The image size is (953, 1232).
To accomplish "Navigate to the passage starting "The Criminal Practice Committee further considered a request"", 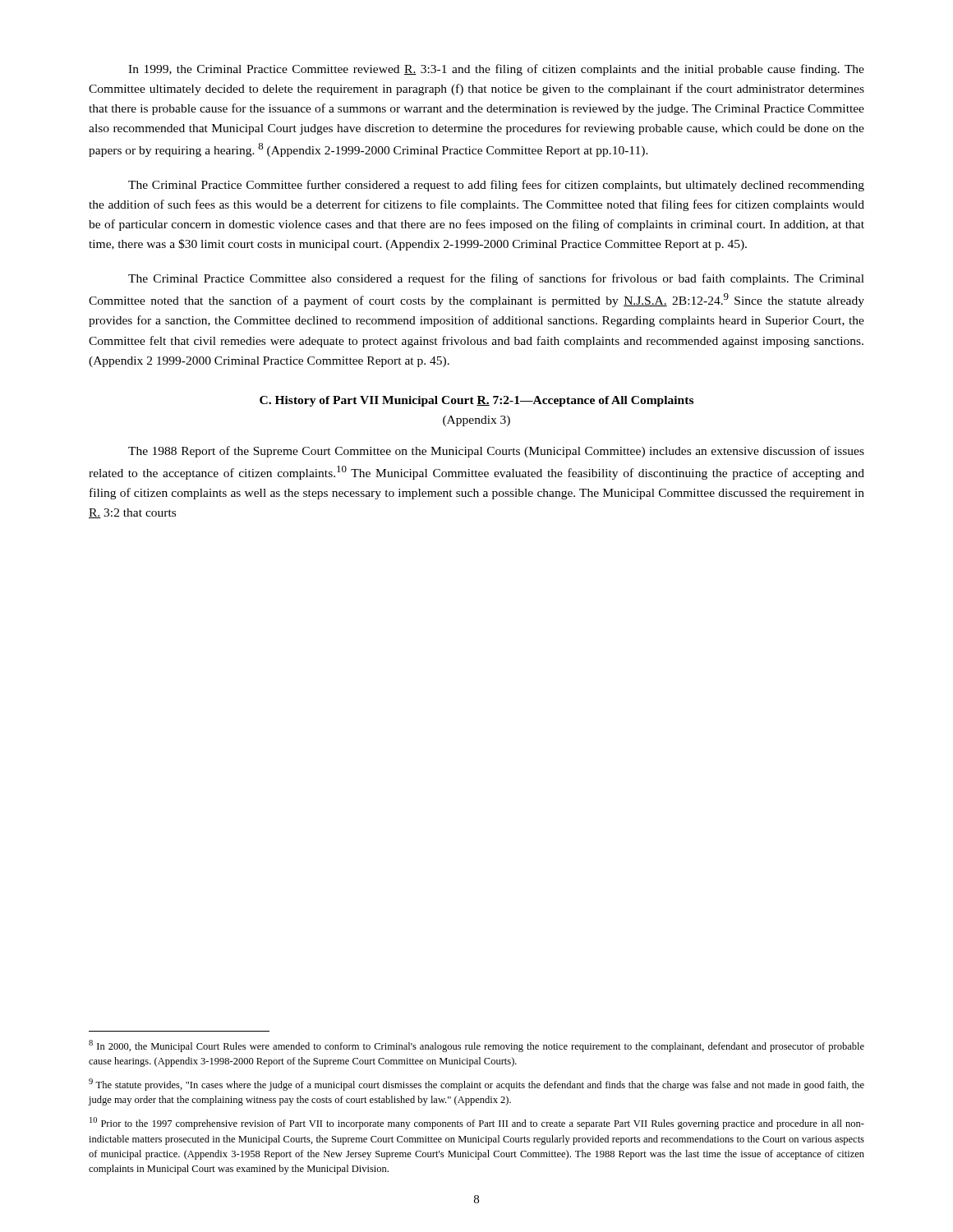I will (x=476, y=214).
